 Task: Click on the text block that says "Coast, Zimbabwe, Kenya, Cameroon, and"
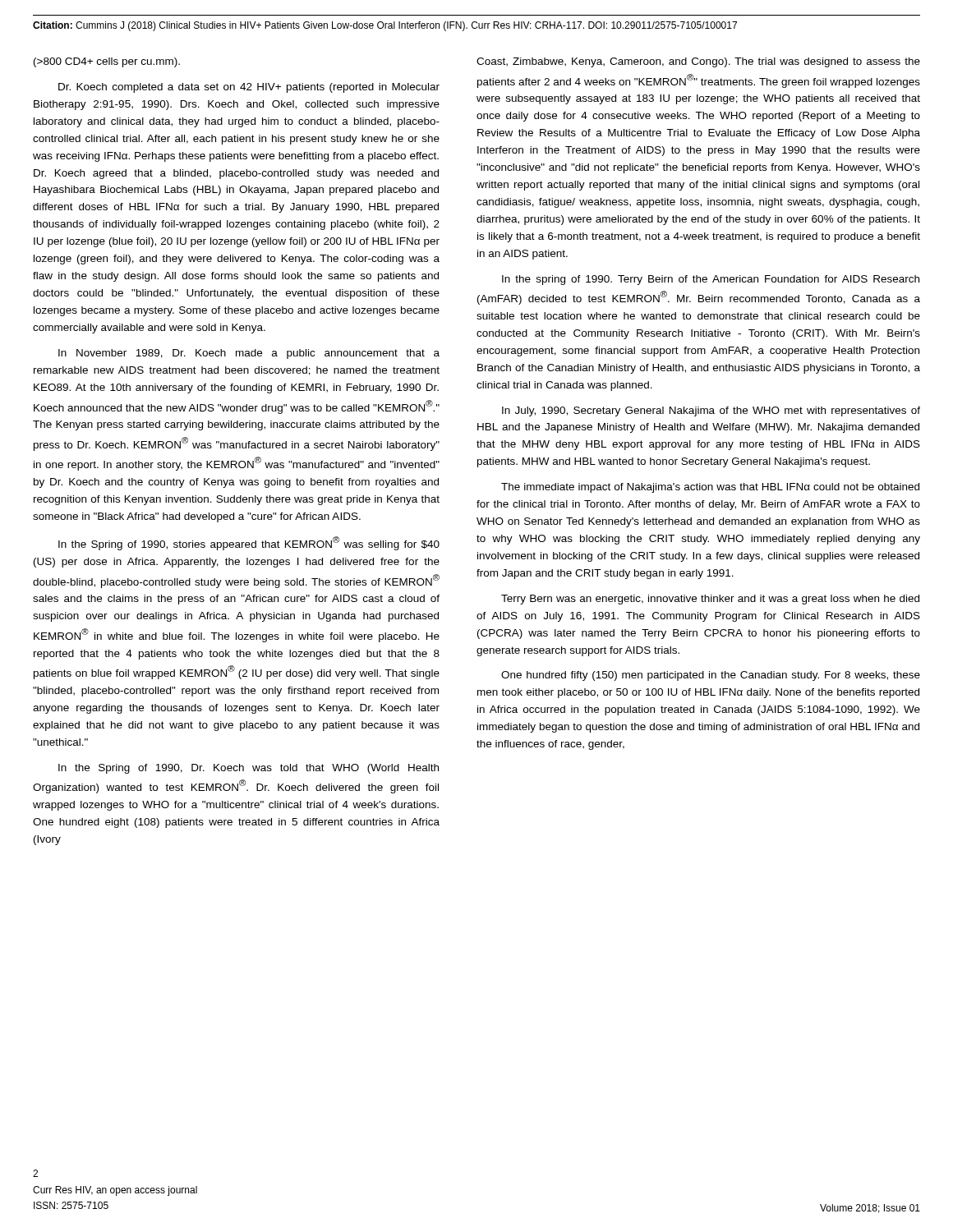coord(698,403)
